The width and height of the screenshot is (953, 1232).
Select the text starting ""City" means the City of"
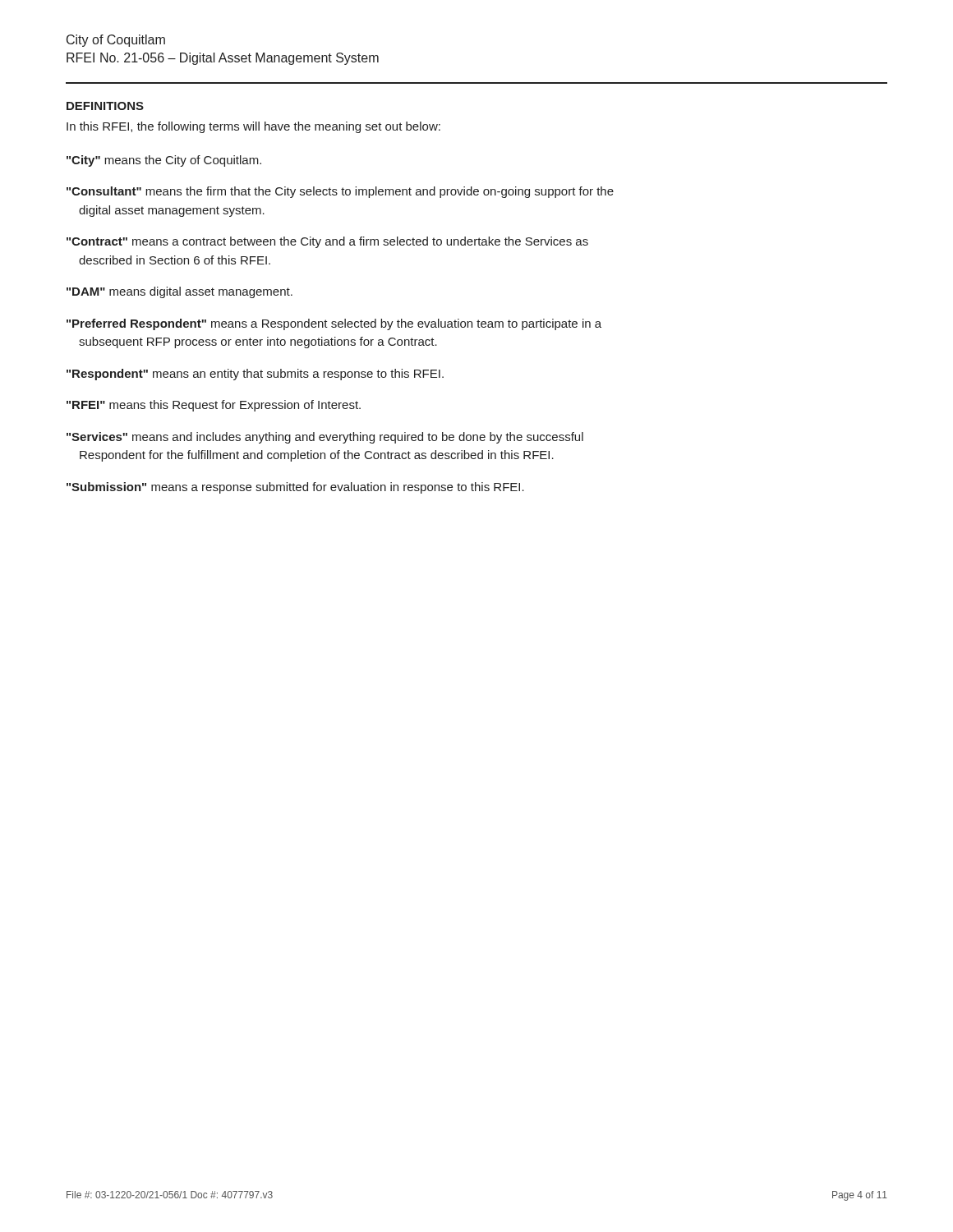point(164,159)
